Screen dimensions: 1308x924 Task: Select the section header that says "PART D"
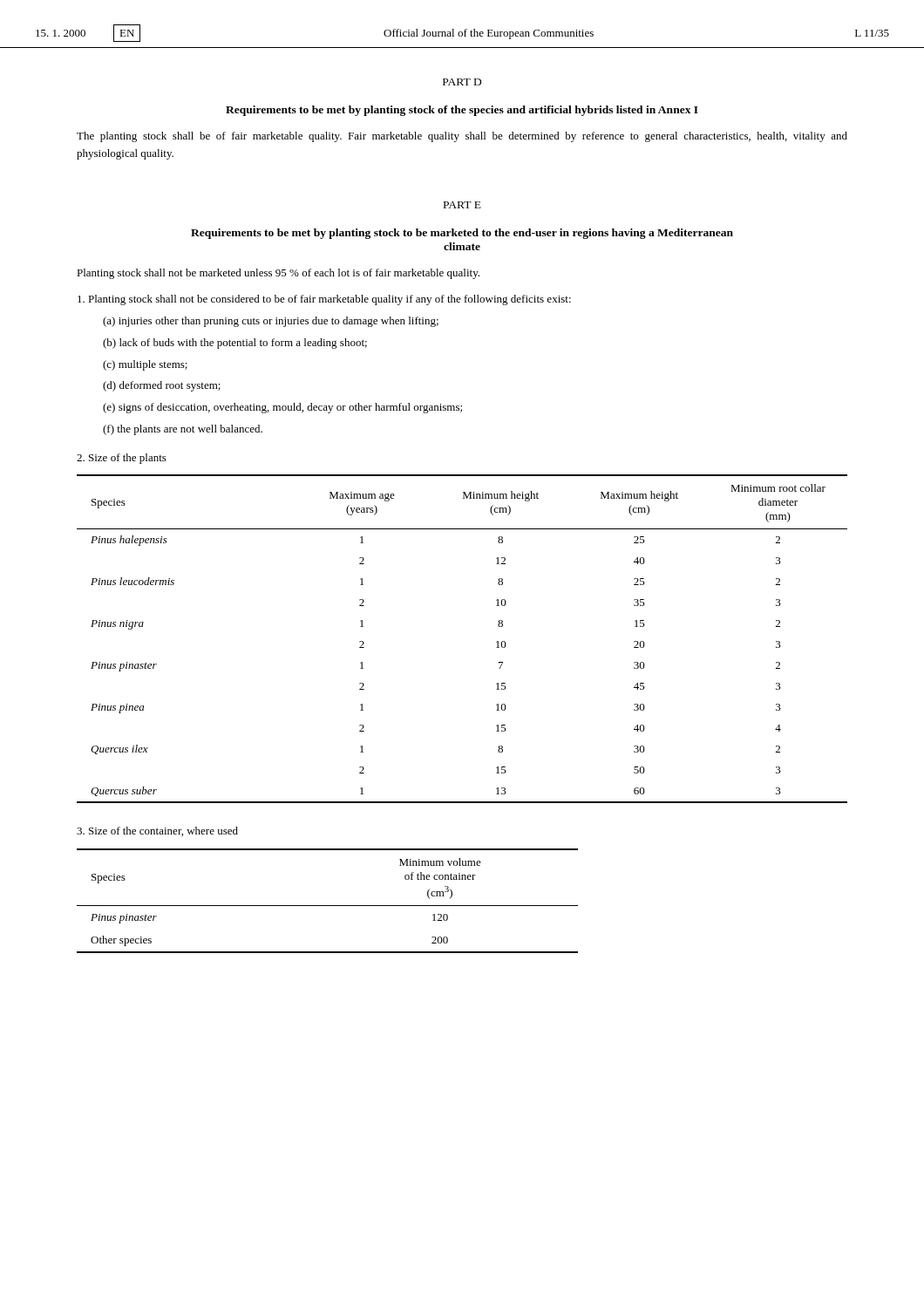462,81
